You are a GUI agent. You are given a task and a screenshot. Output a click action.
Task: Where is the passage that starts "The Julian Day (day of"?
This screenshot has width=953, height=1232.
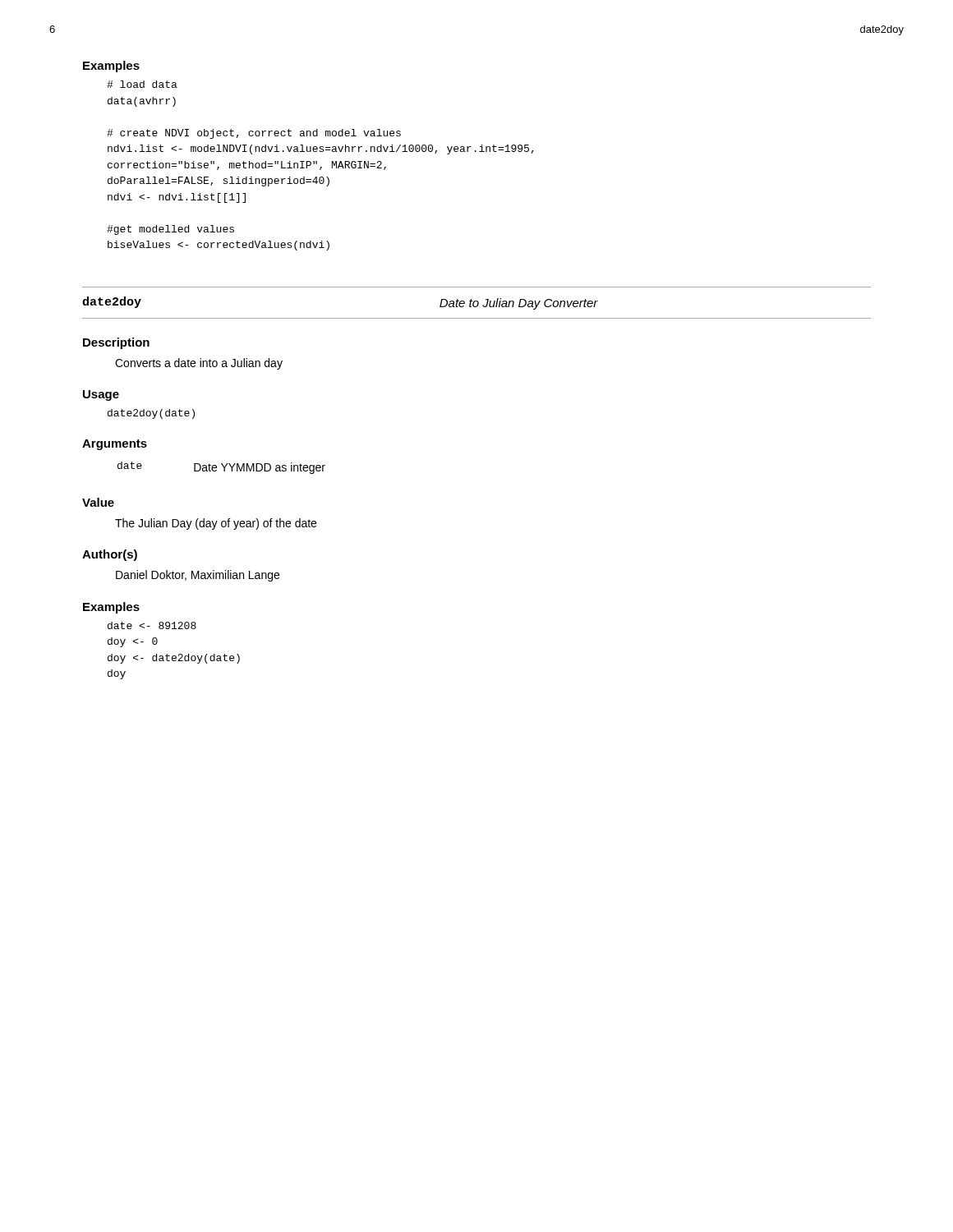click(216, 523)
